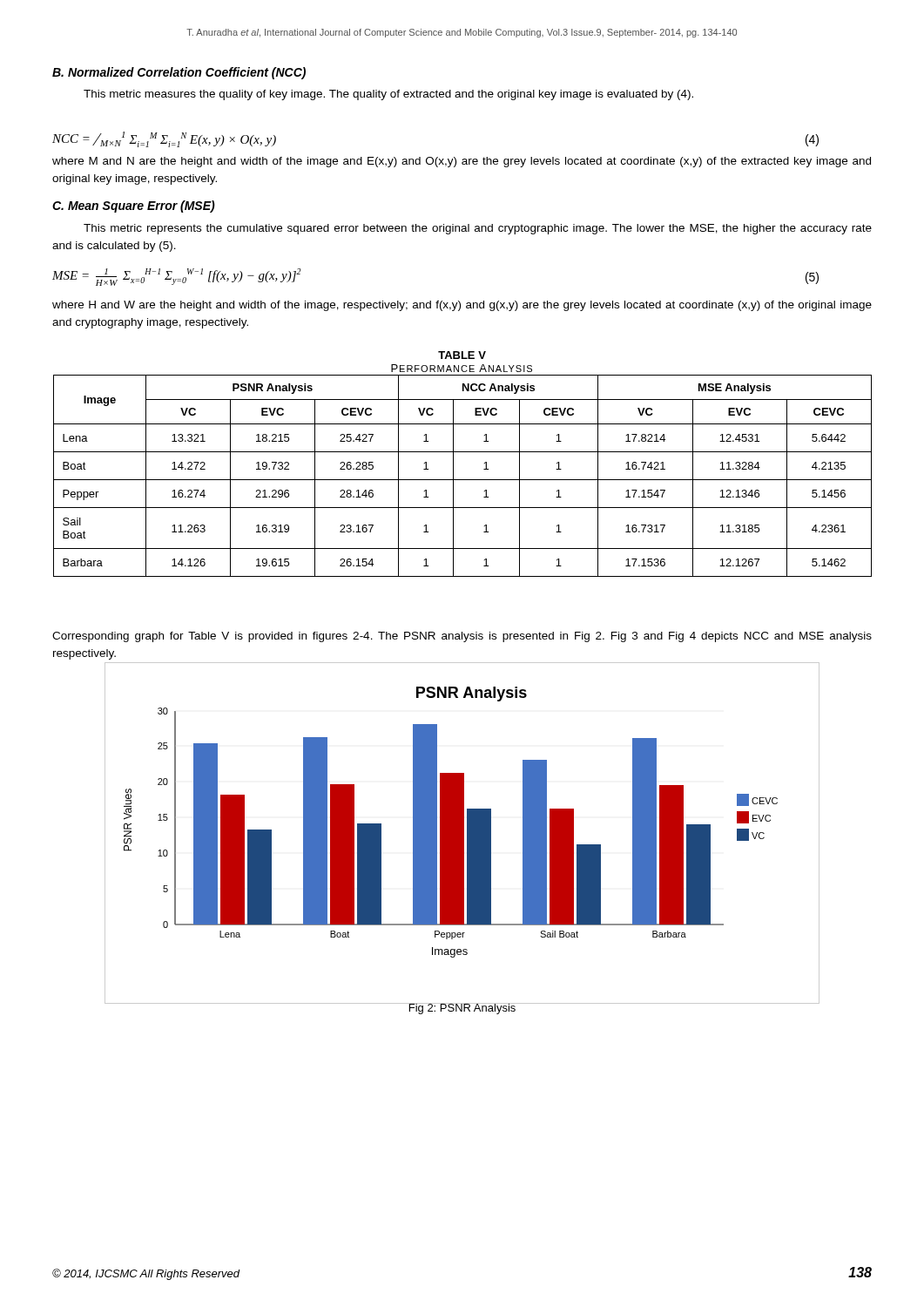Point to the section header beginning "B. Normalized Correlation"

pos(179,72)
